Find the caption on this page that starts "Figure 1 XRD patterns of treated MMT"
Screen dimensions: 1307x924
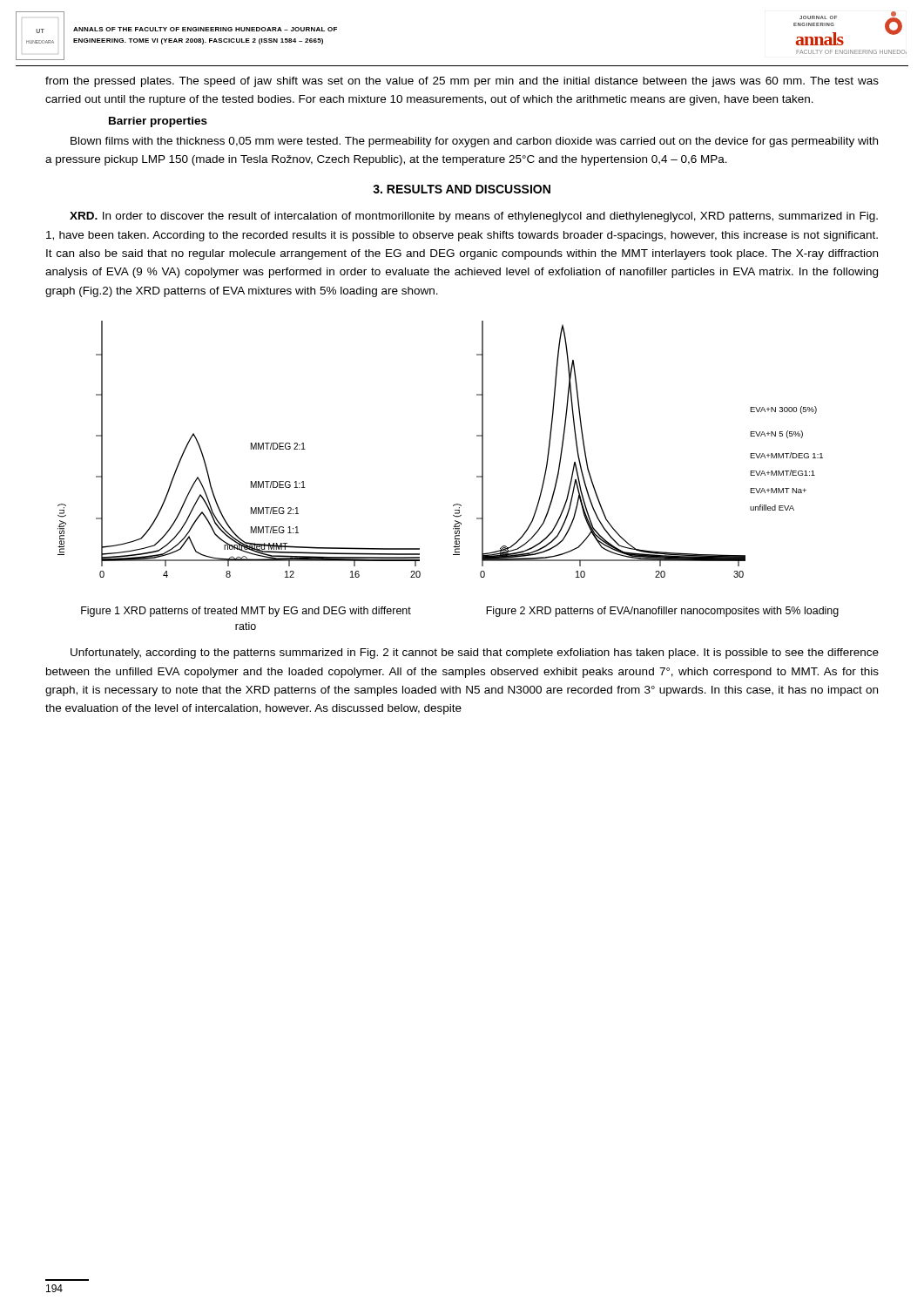coord(246,619)
